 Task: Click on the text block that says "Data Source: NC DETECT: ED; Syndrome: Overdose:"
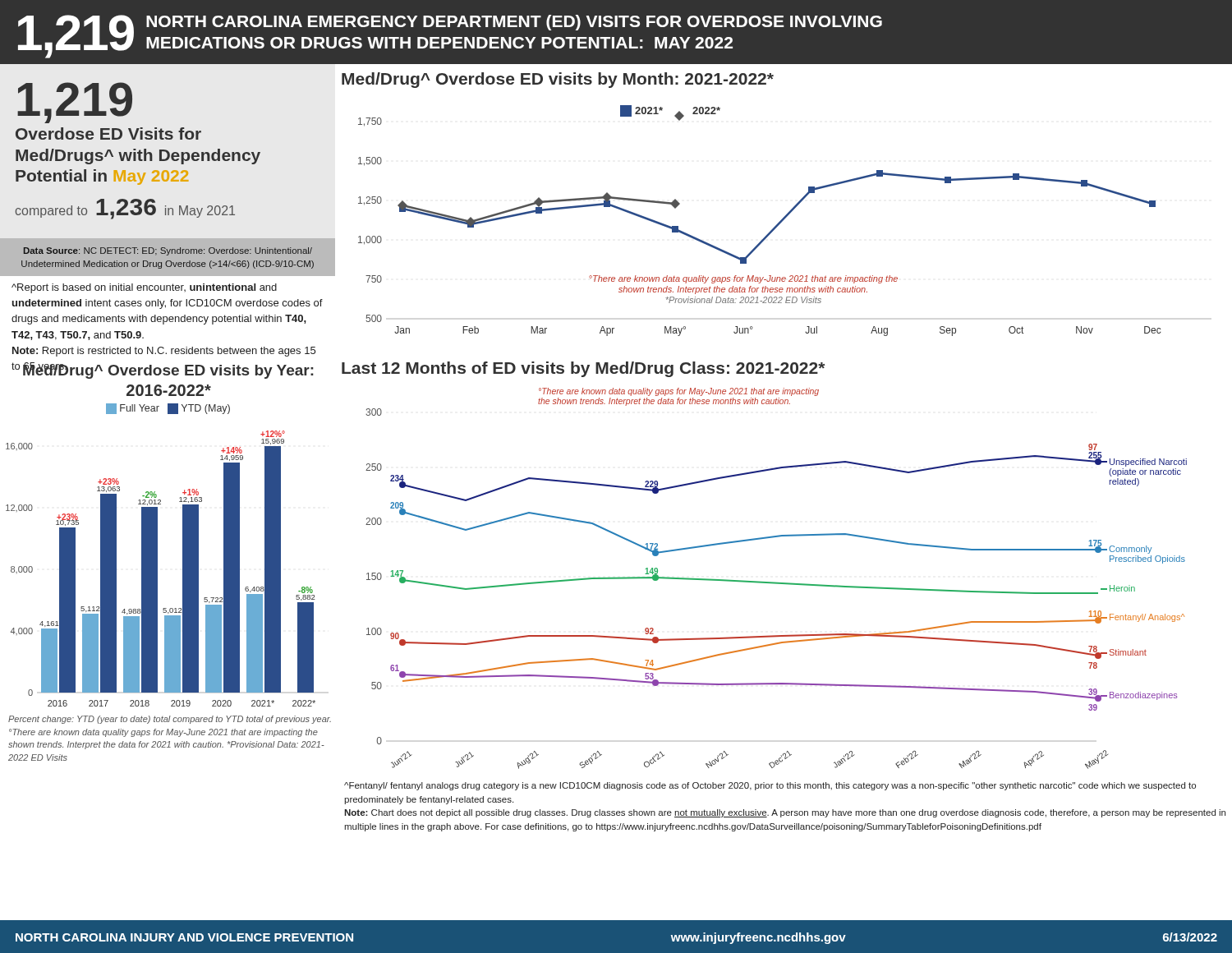(x=168, y=257)
